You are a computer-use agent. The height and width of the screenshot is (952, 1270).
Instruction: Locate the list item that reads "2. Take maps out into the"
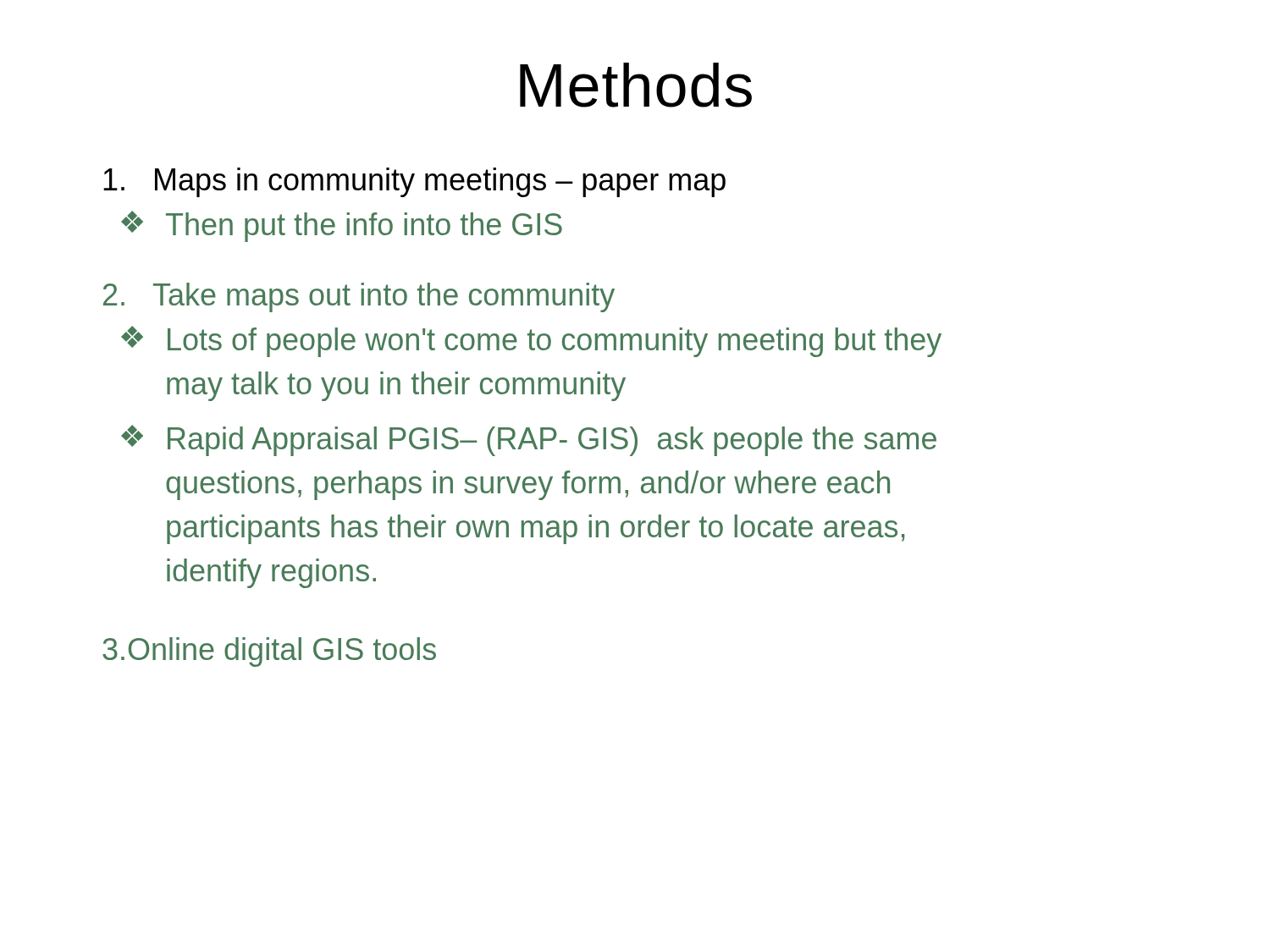point(358,296)
